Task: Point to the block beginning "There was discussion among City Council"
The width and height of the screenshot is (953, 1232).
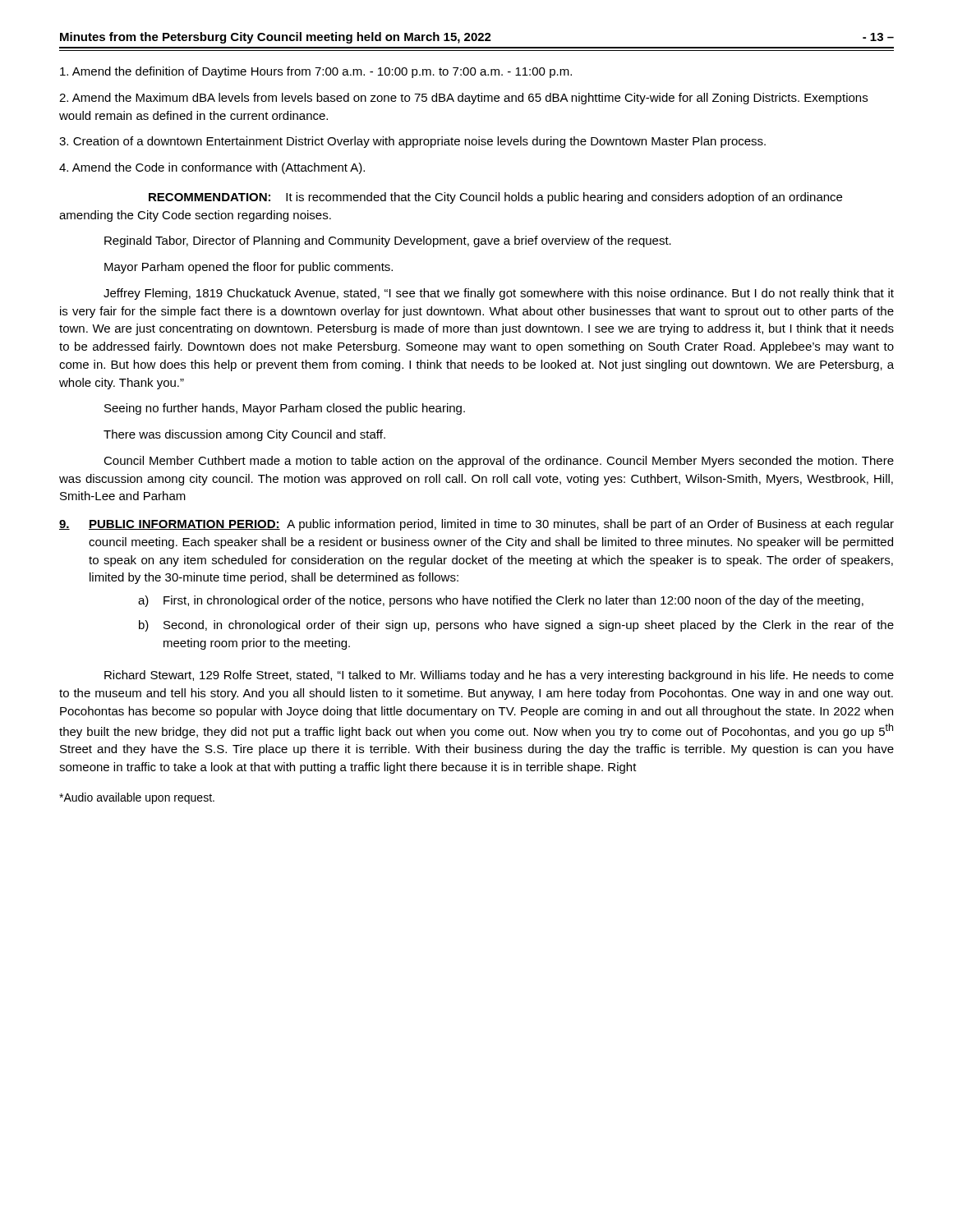Action: tap(245, 434)
